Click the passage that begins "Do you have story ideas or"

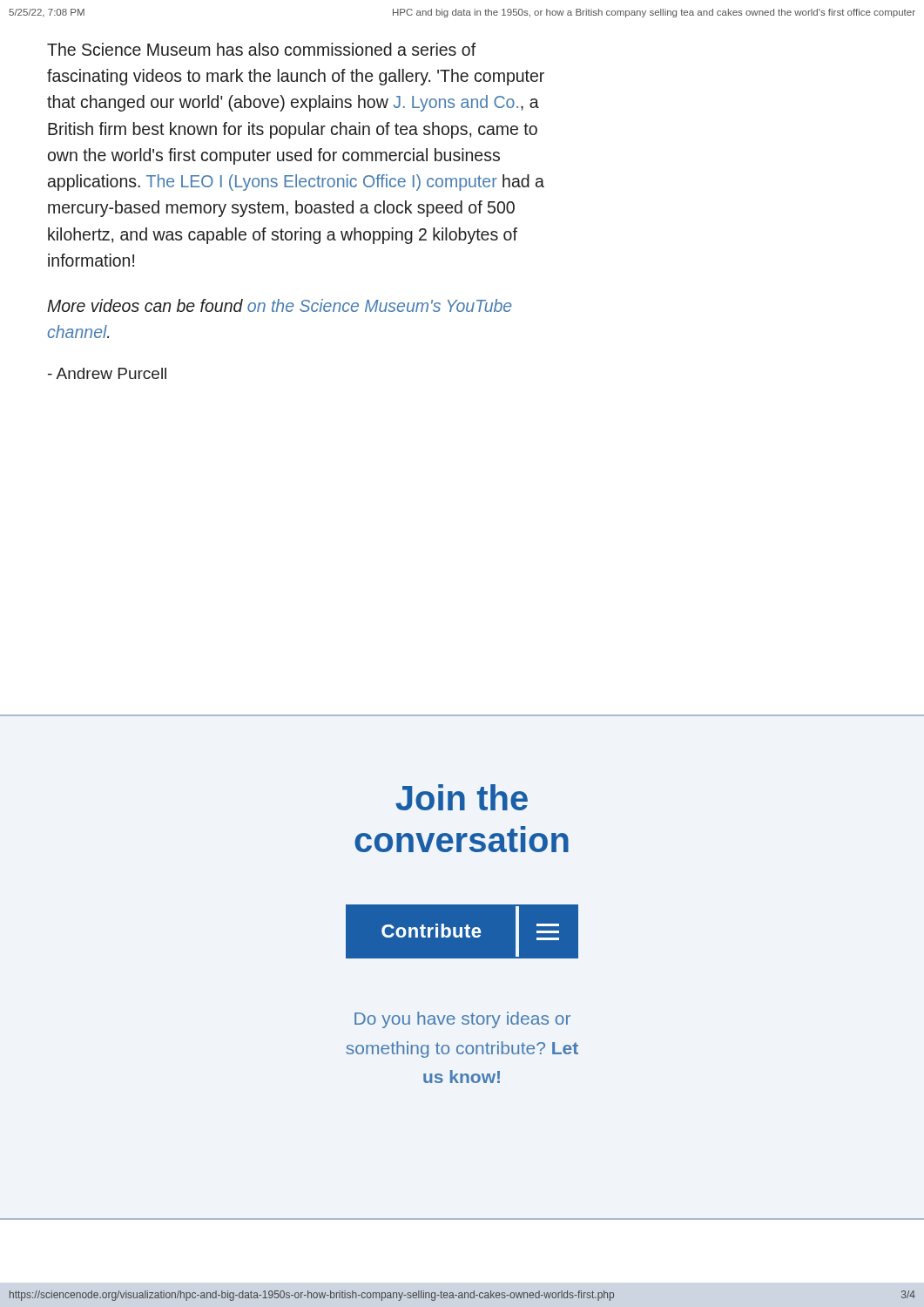(462, 1047)
